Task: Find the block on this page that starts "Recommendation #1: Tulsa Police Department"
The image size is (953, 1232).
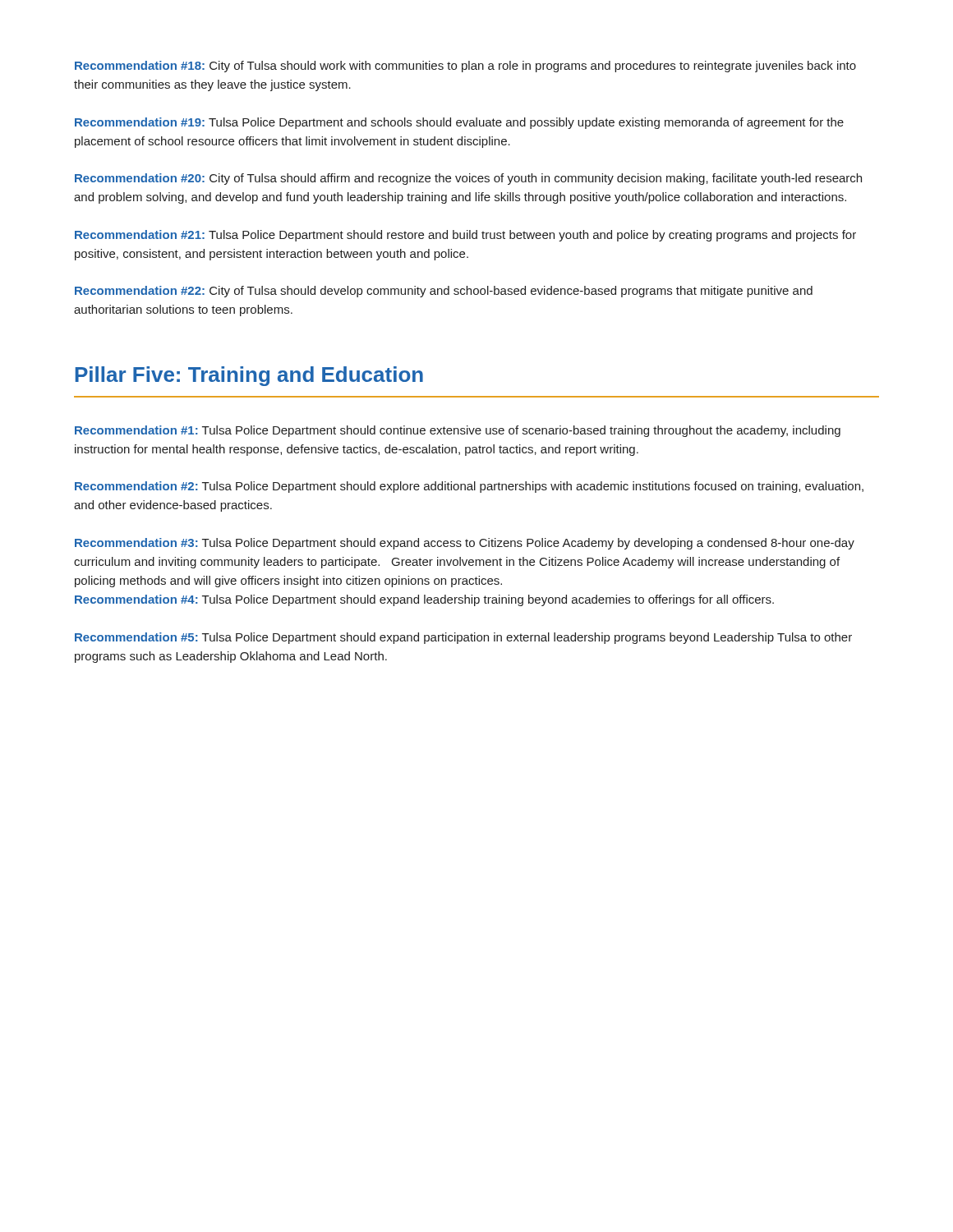Action: (457, 439)
